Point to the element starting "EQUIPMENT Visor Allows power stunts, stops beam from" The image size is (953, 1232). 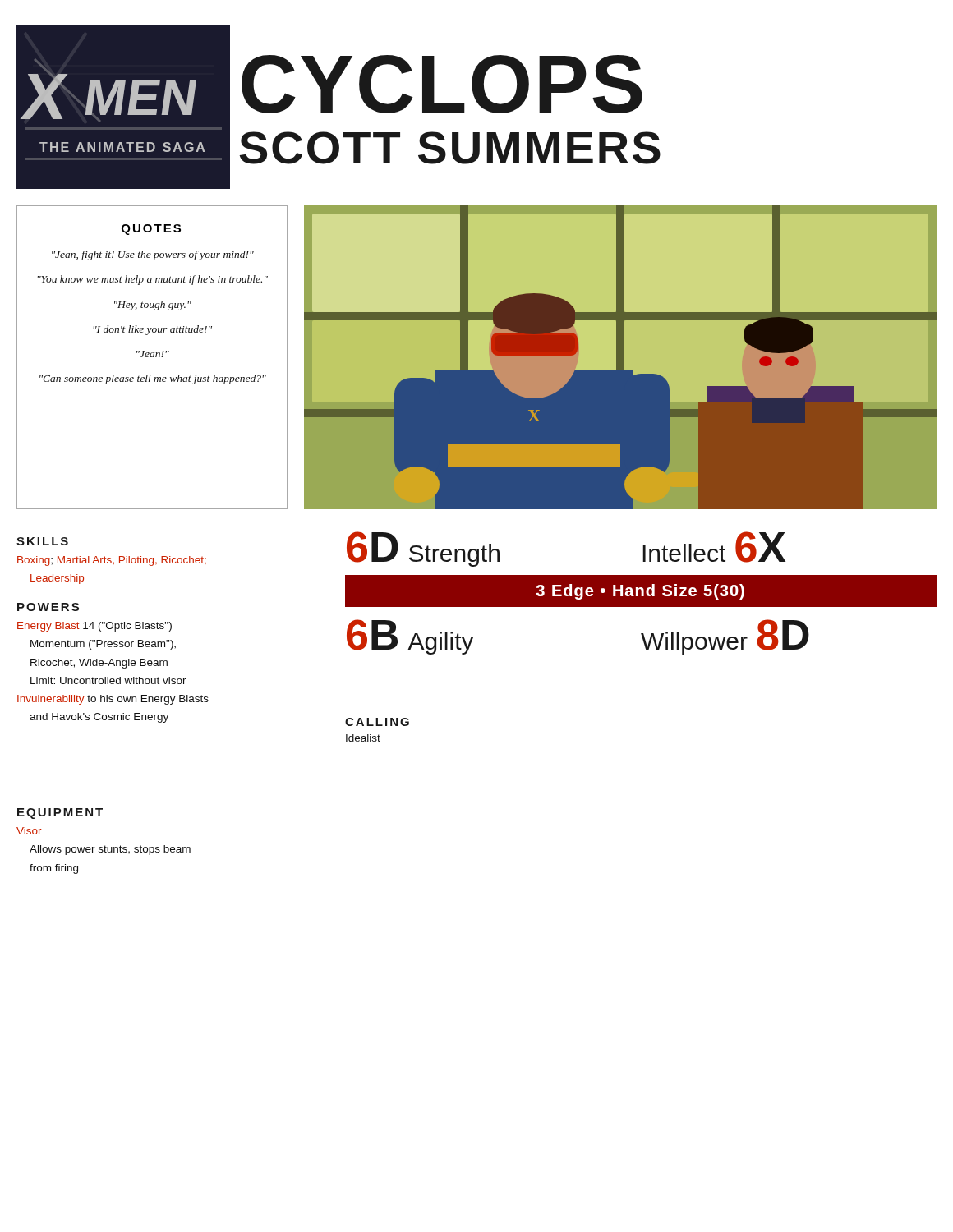(x=152, y=841)
